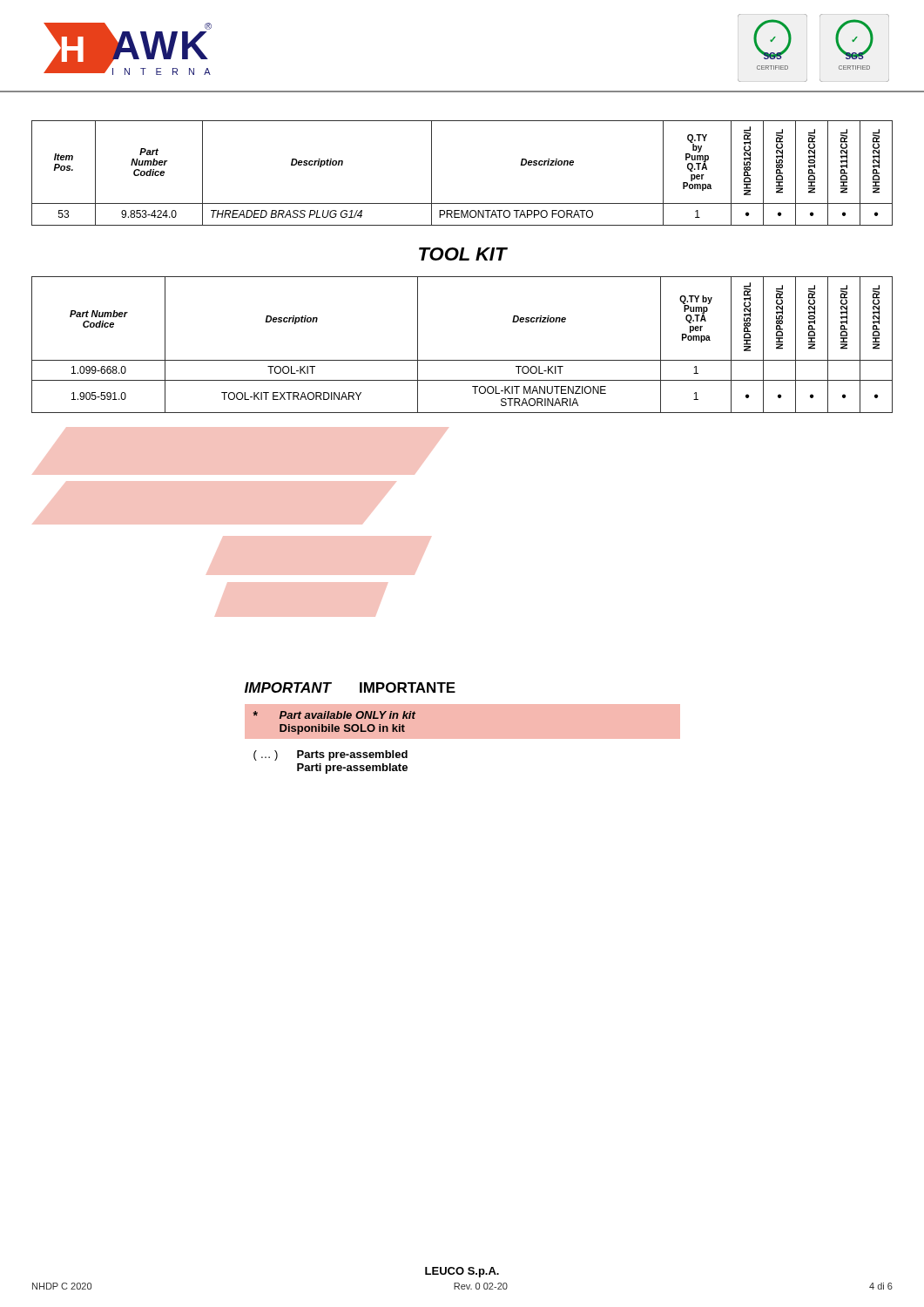
Task: Find the list item that reads "( … ) Parts pre-assembled Parti pre-assemblate"
Action: click(x=330, y=761)
